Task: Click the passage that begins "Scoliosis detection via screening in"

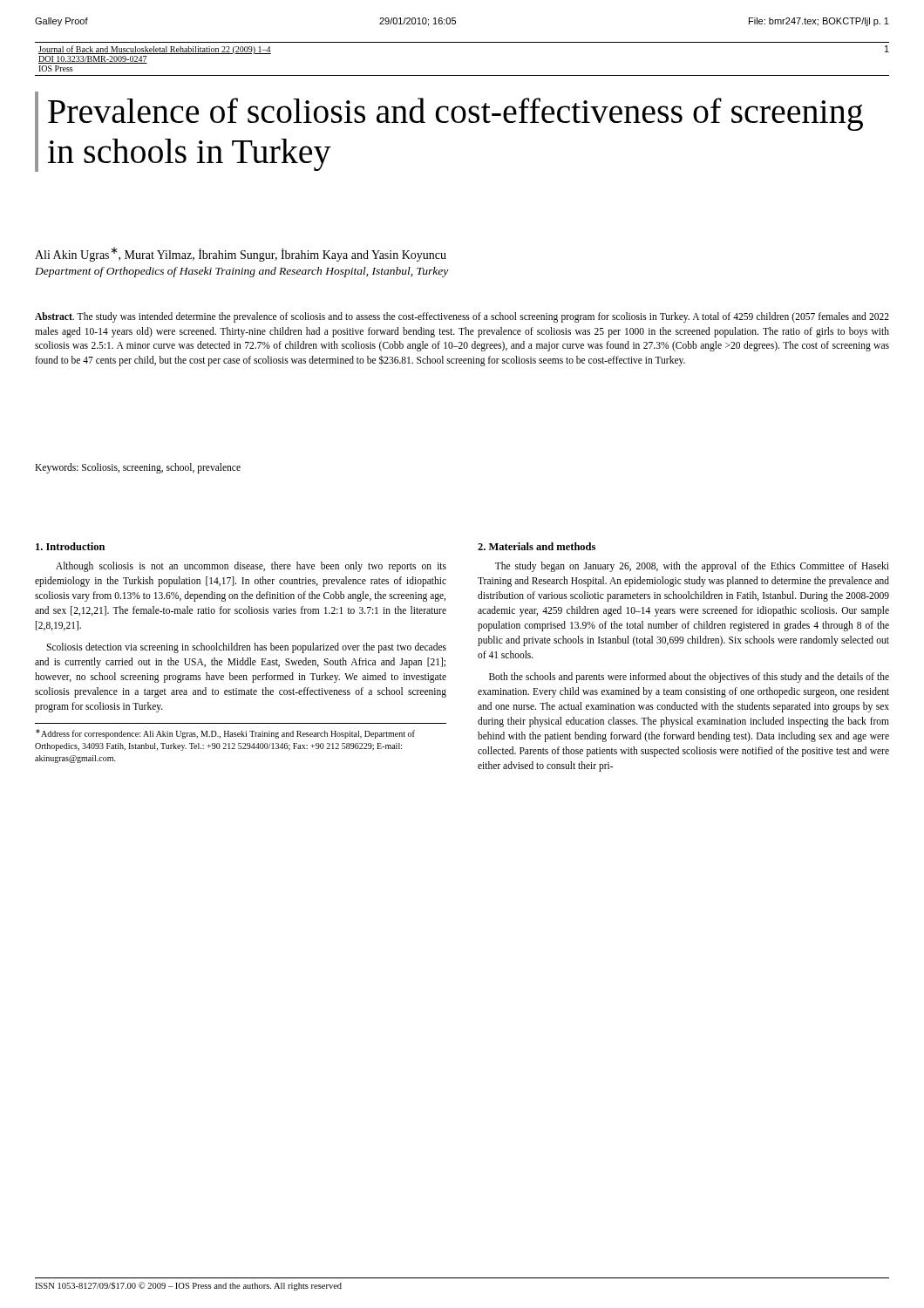Action: pos(241,677)
